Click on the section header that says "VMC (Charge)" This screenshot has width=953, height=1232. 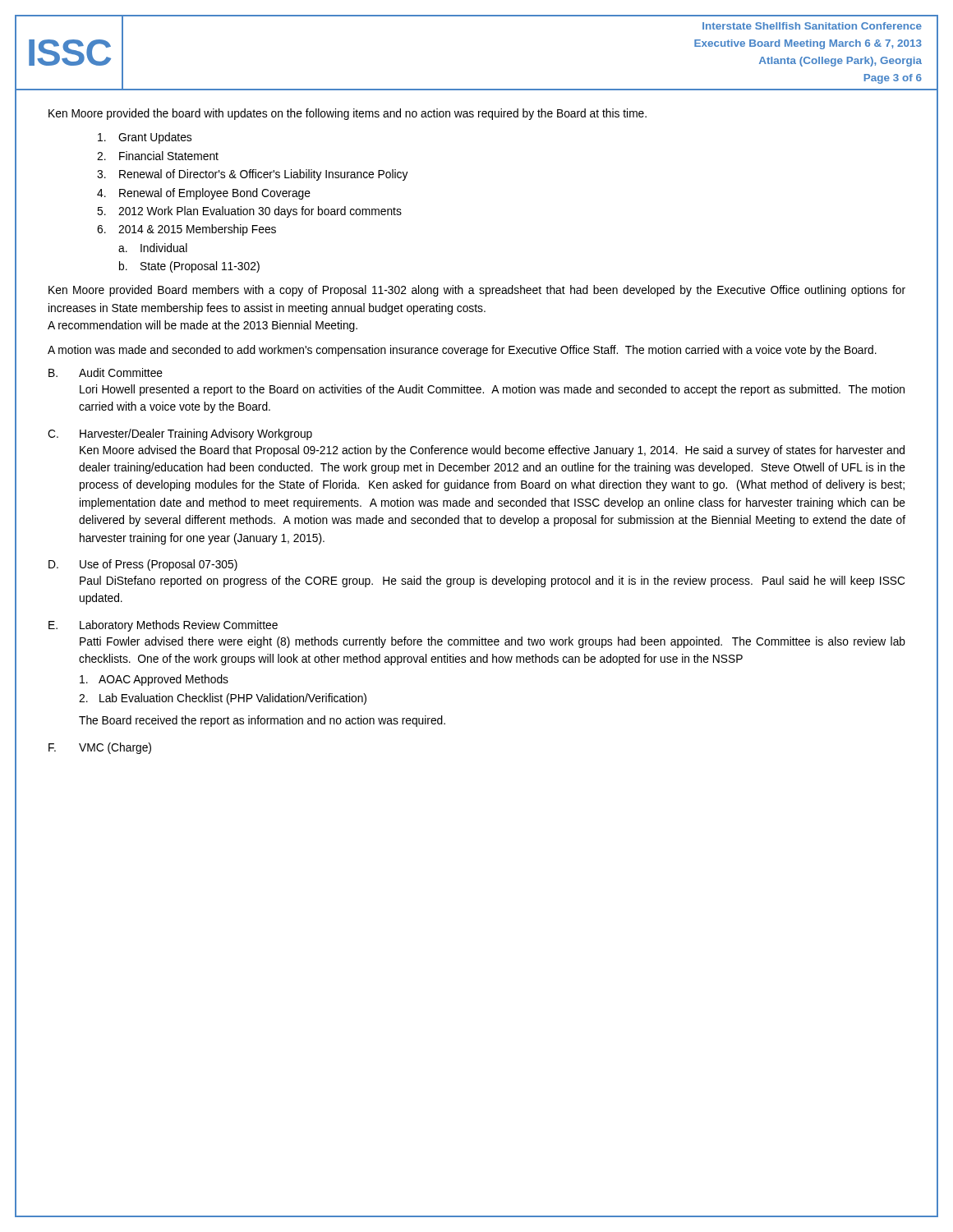[115, 747]
